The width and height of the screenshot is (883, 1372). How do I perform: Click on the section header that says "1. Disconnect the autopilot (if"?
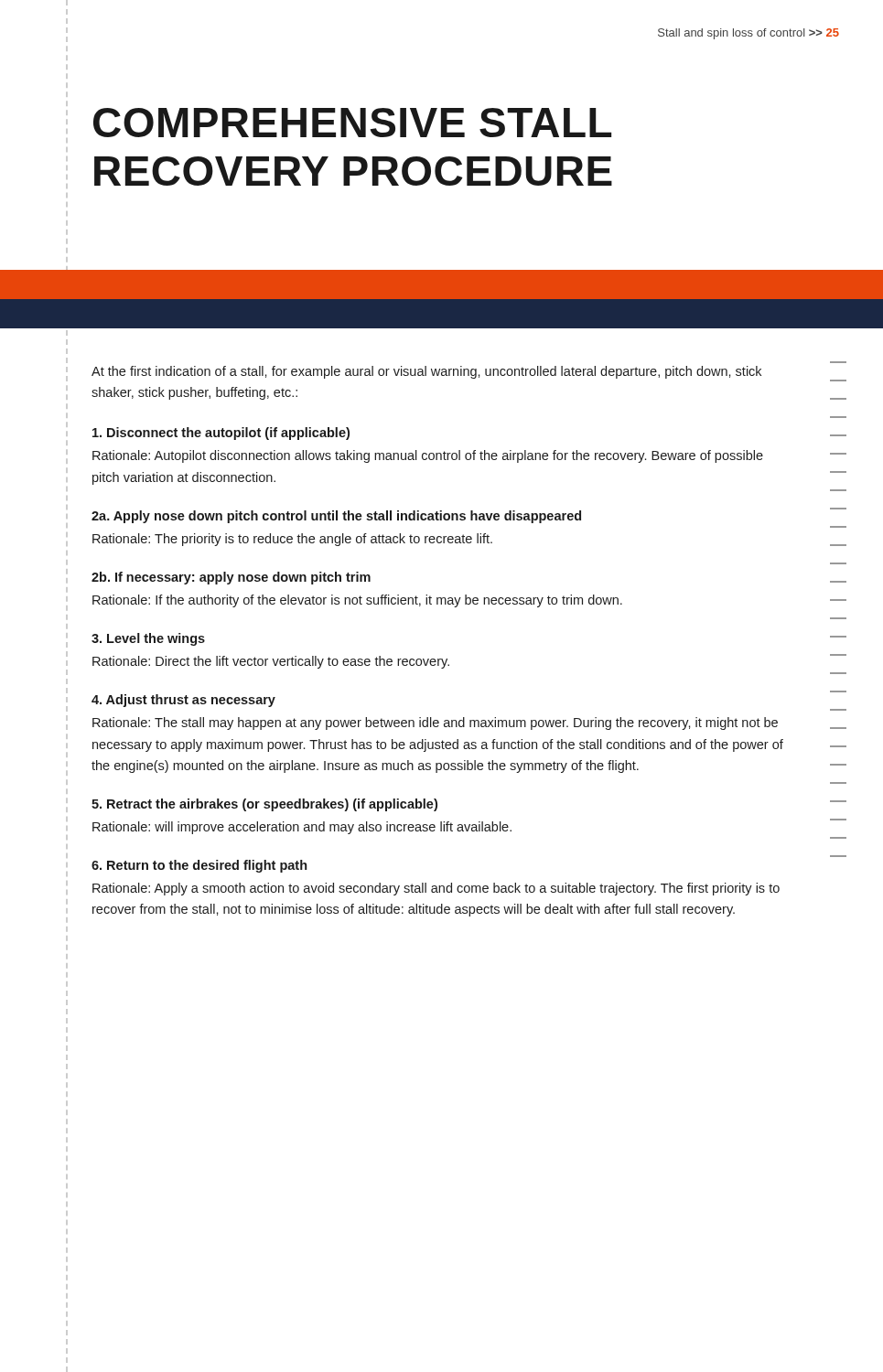pyautogui.click(x=221, y=433)
